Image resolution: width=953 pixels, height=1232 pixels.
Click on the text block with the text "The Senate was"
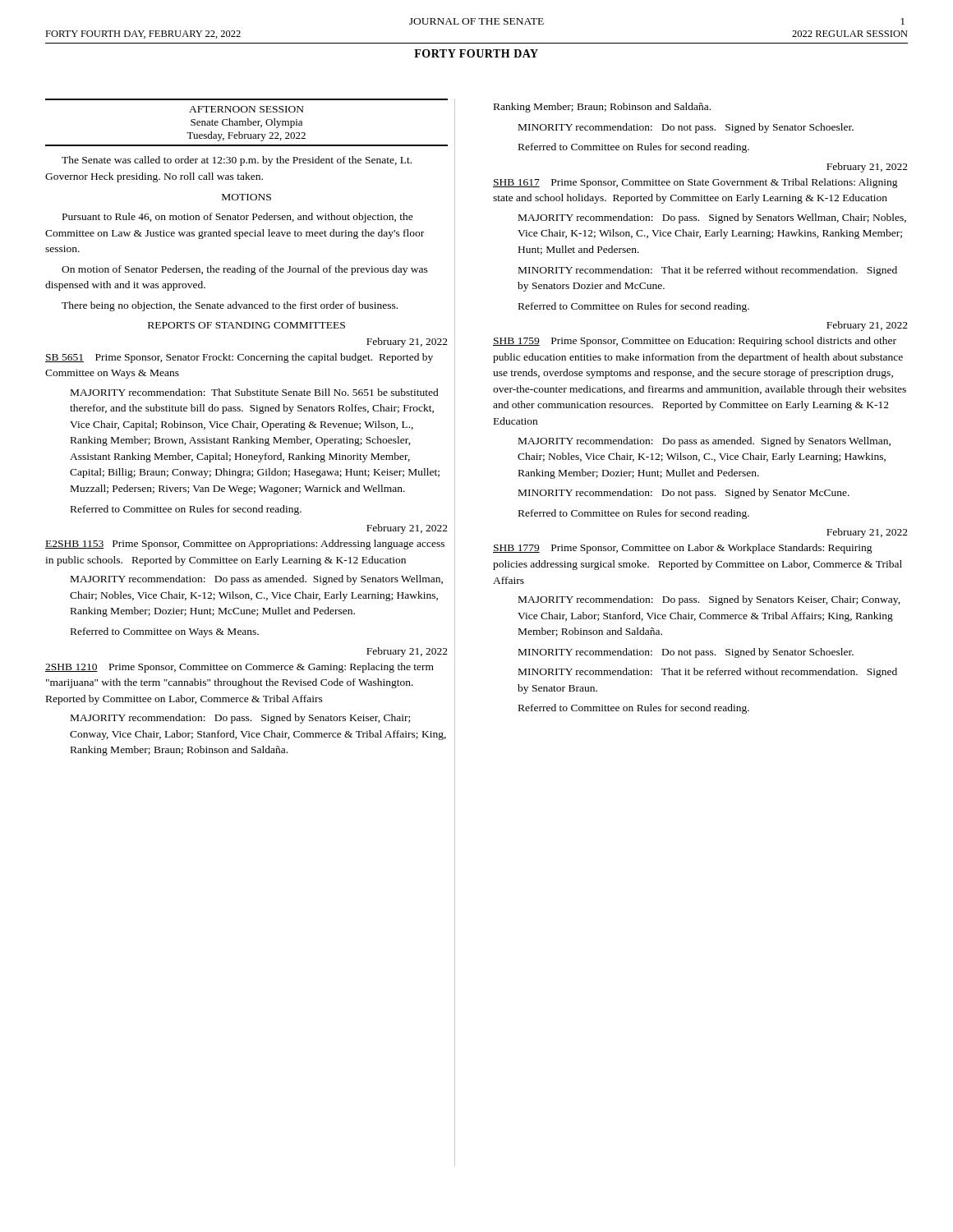click(229, 168)
